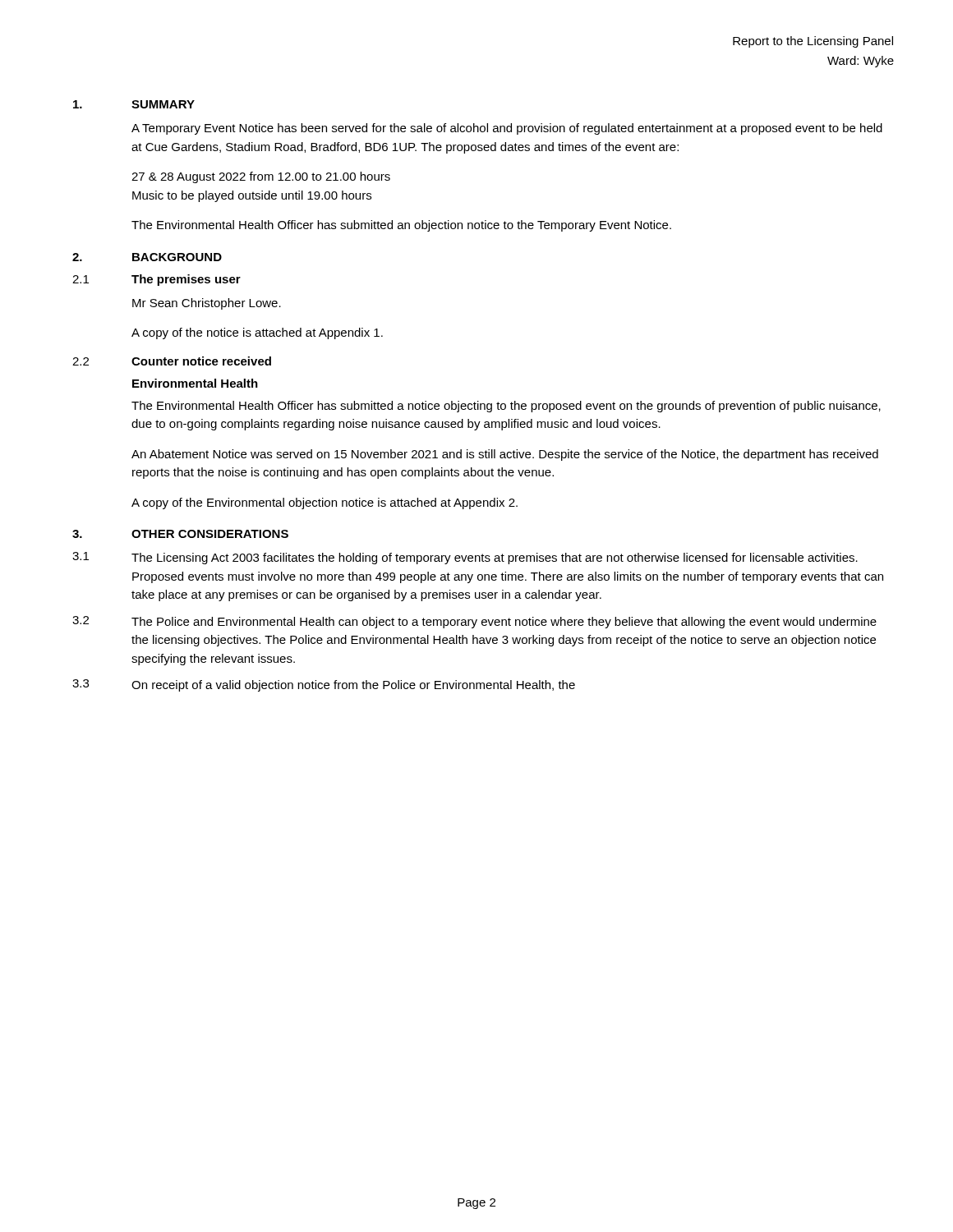This screenshot has width=953, height=1232.
Task: Select the region starting "Environmental Health"
Action: point(195,383)
